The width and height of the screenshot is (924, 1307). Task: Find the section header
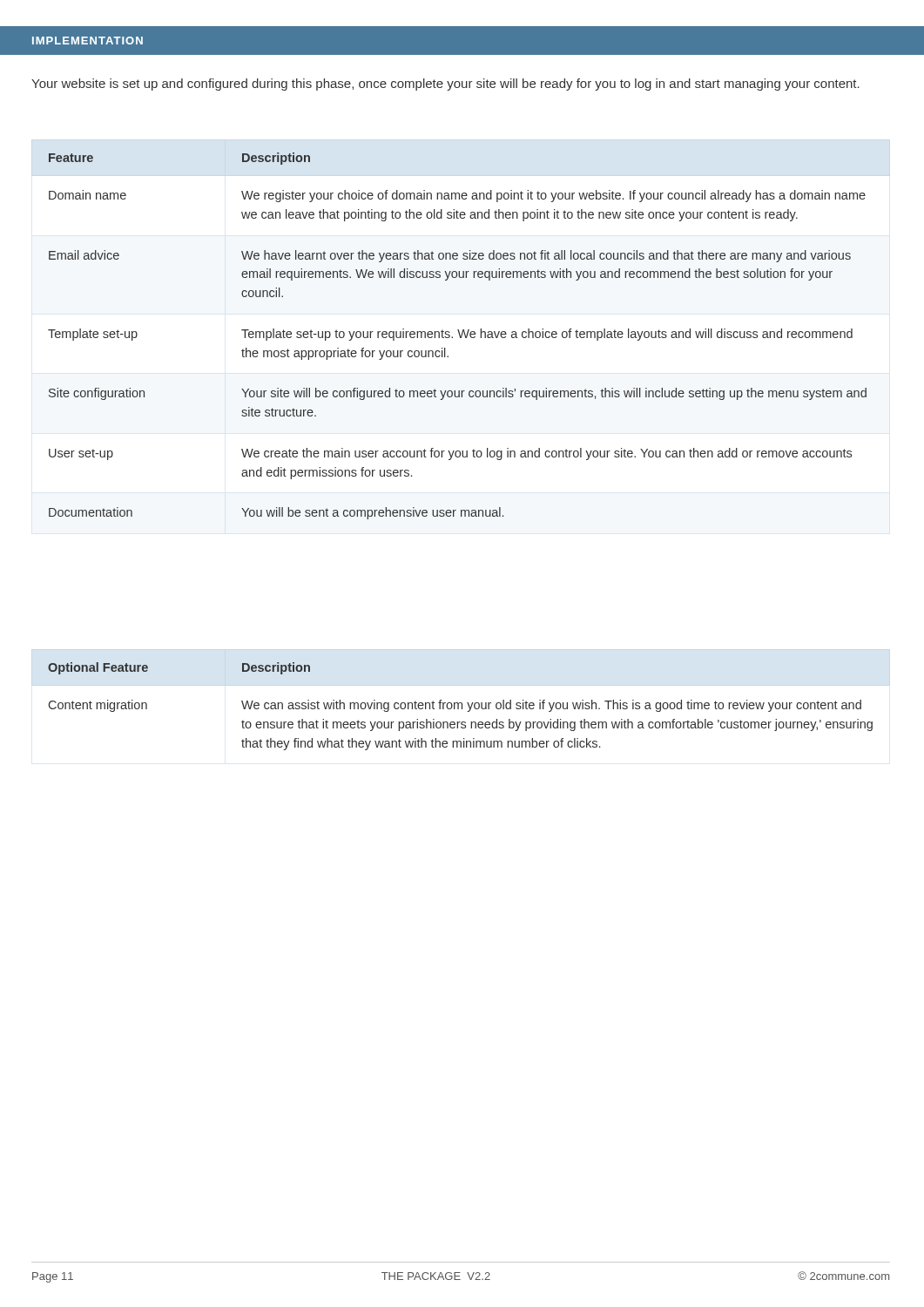(88, 41)
